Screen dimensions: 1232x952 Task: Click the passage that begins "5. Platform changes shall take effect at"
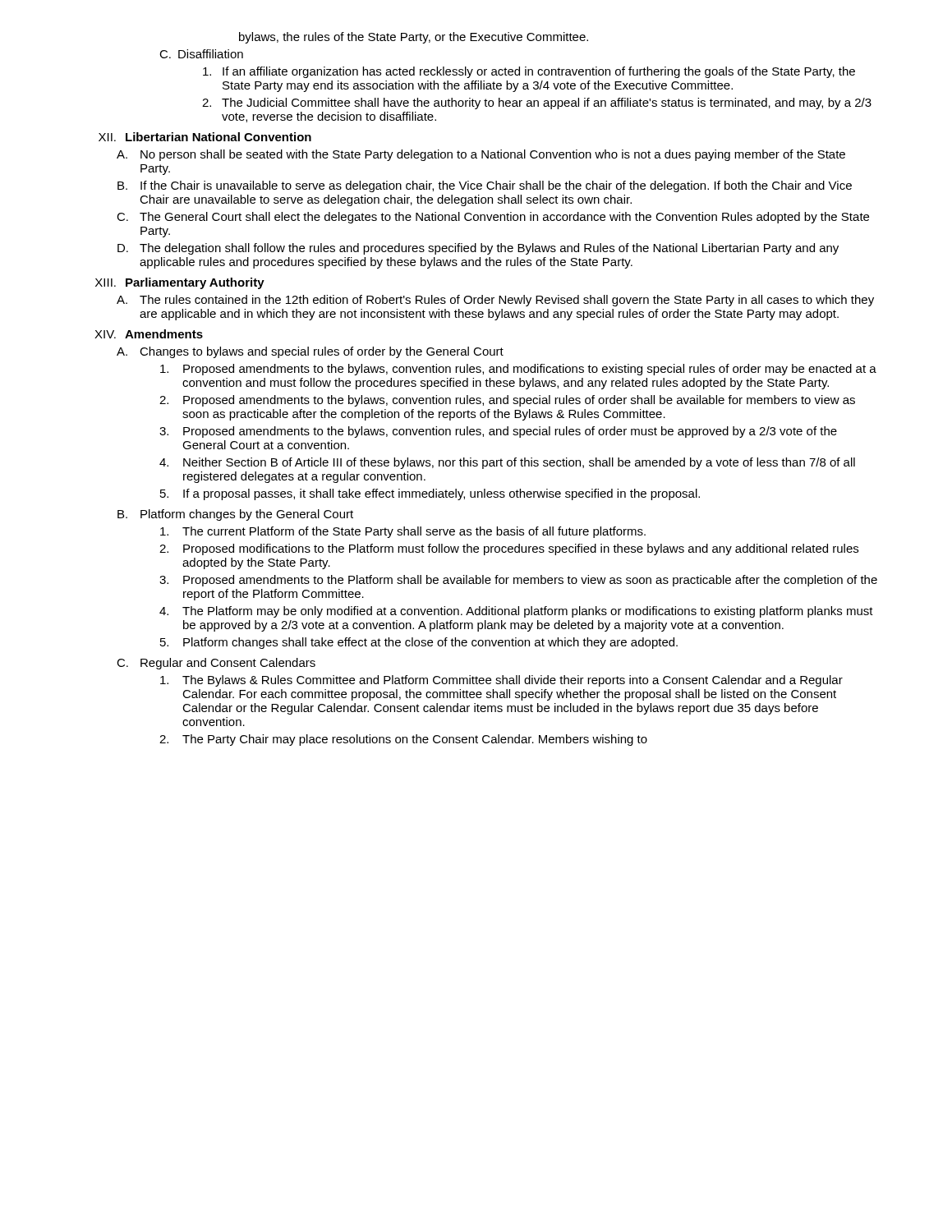(x=419, y=642)
